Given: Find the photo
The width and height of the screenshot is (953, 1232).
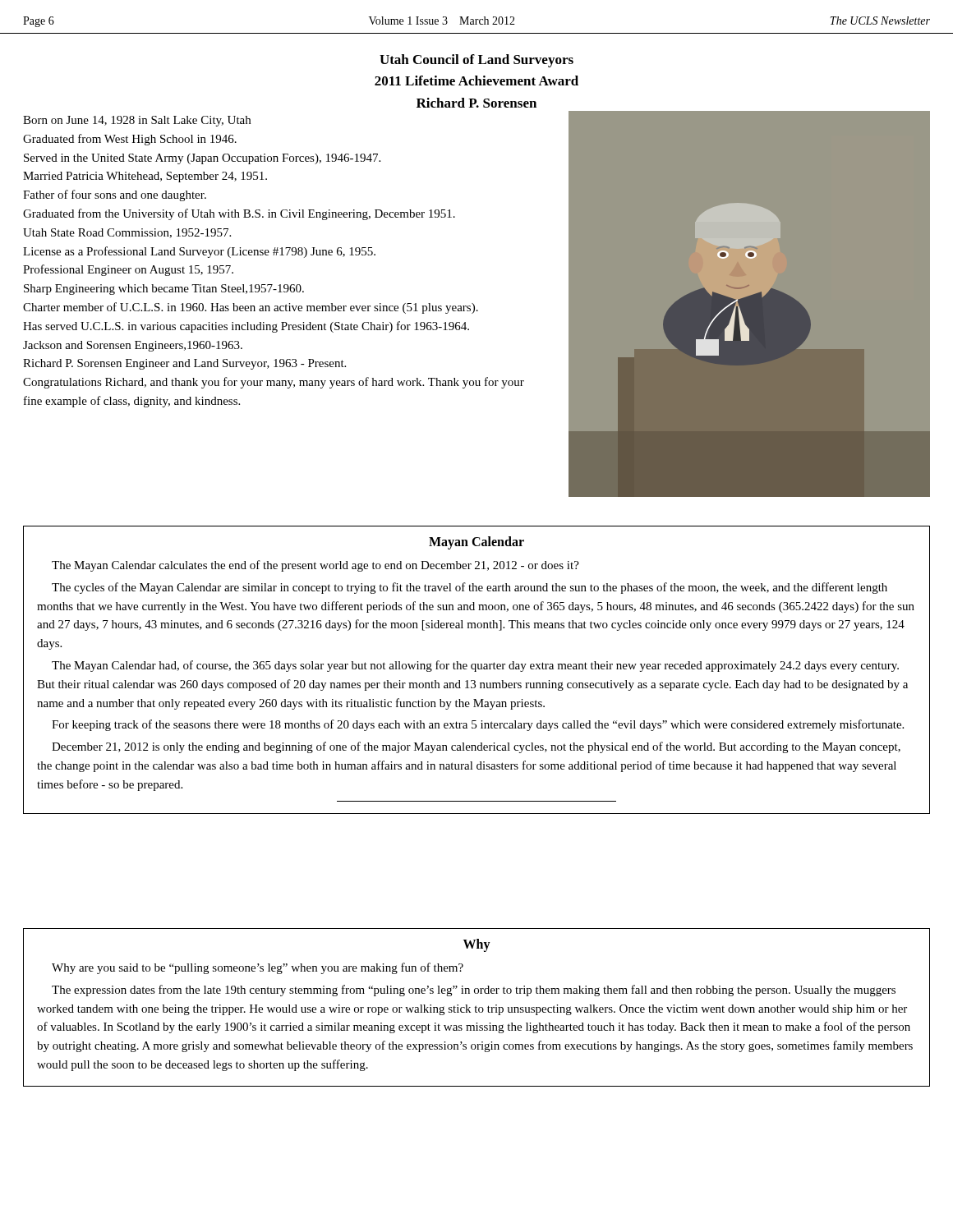Looking at the screenshot, I should coord(749,304).
